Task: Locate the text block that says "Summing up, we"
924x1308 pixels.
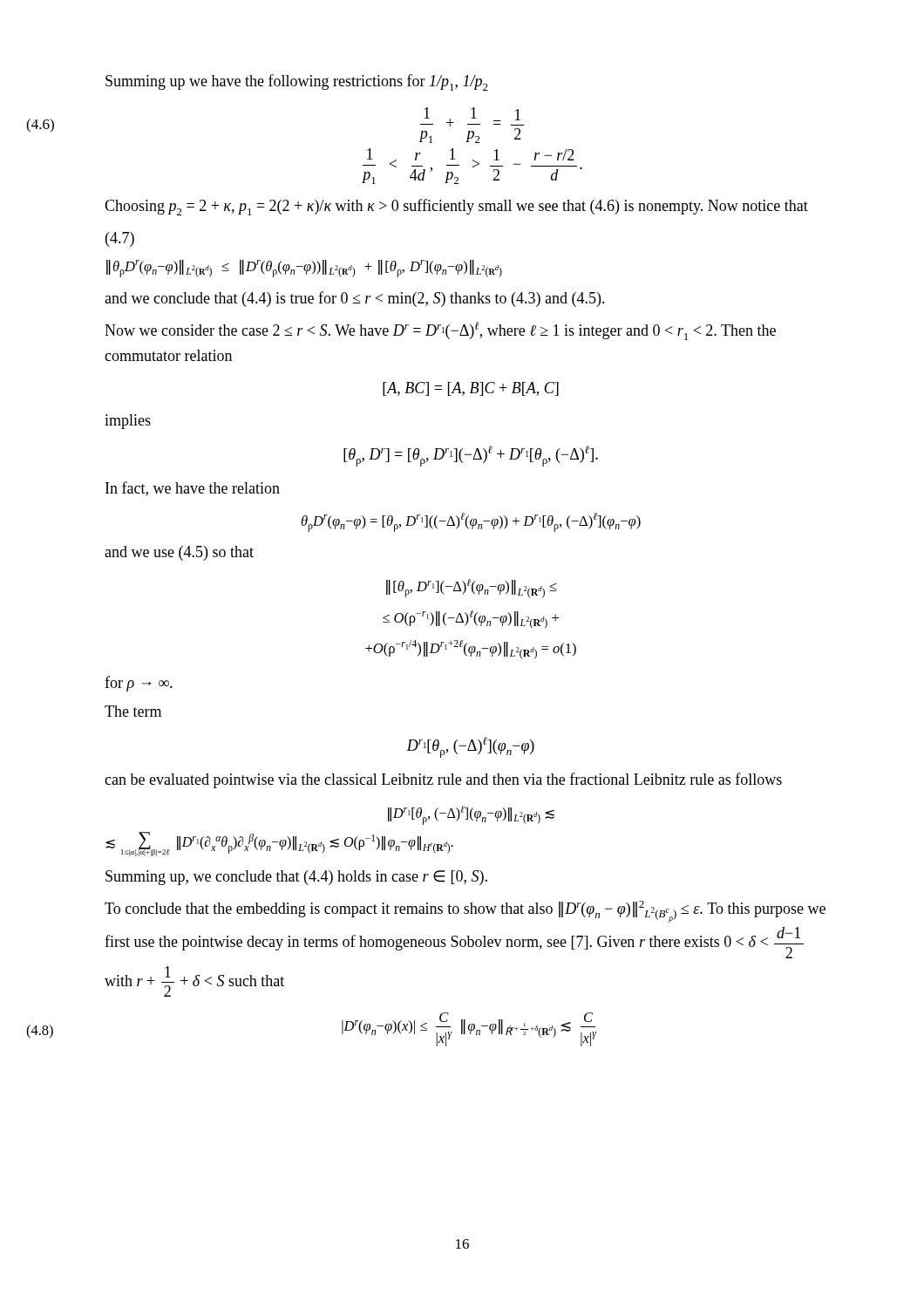Action: (296, 876)
